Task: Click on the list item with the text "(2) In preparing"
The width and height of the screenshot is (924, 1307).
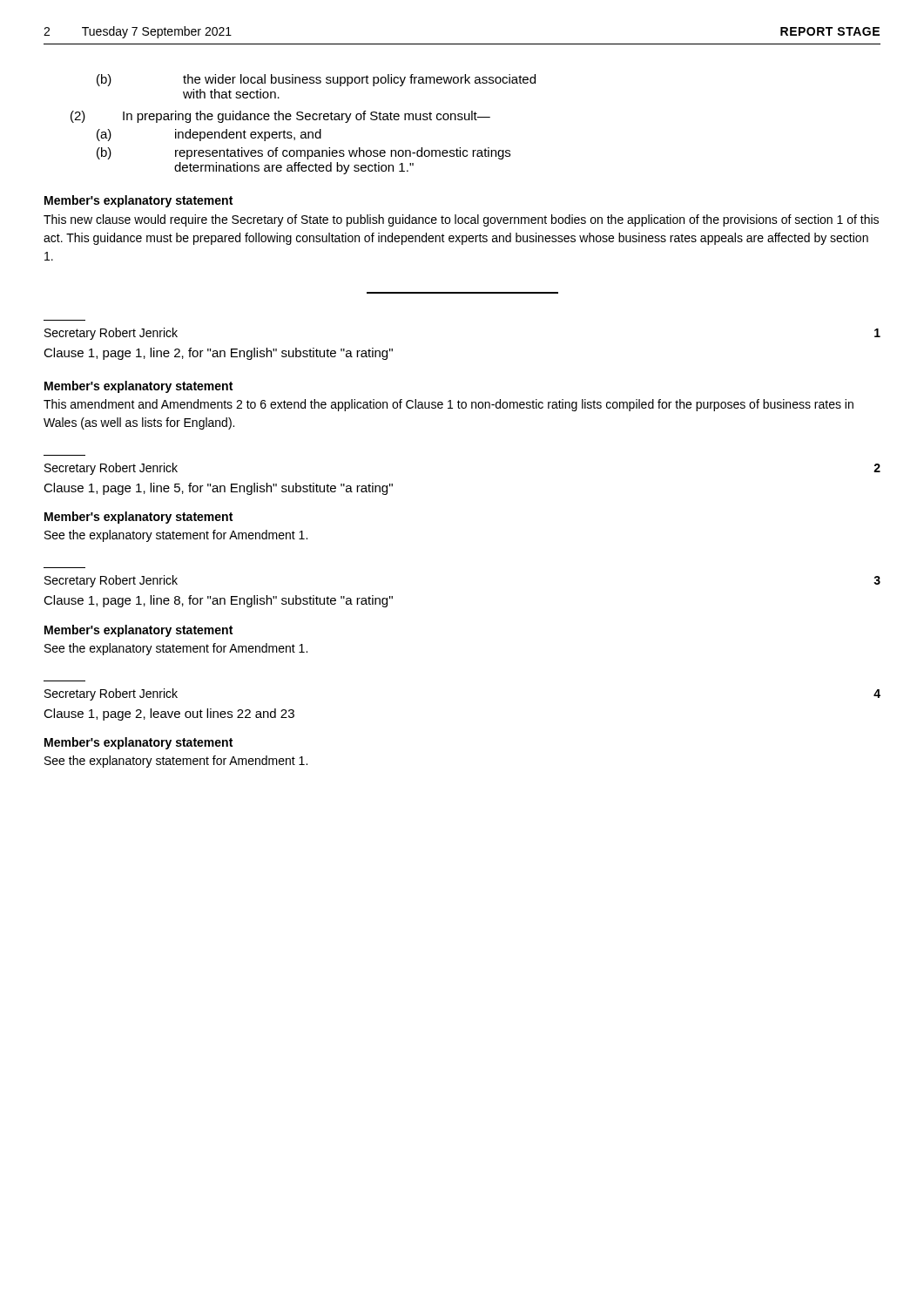Action: click(267, 115)
